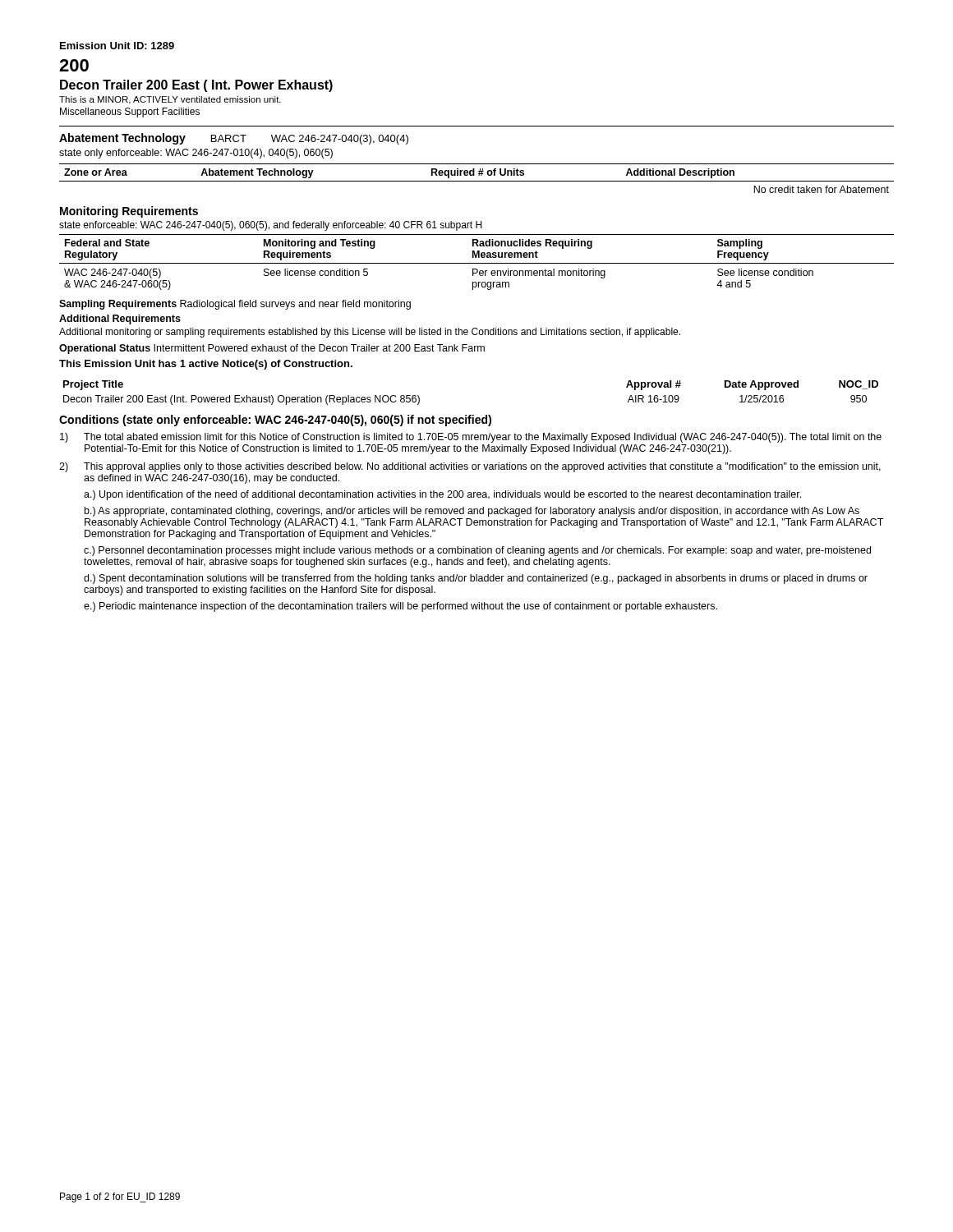Locate the table with the text "Sampling Frequency"
The image size is (953, 1232).
pyautogui.click(x=476, y=264)
